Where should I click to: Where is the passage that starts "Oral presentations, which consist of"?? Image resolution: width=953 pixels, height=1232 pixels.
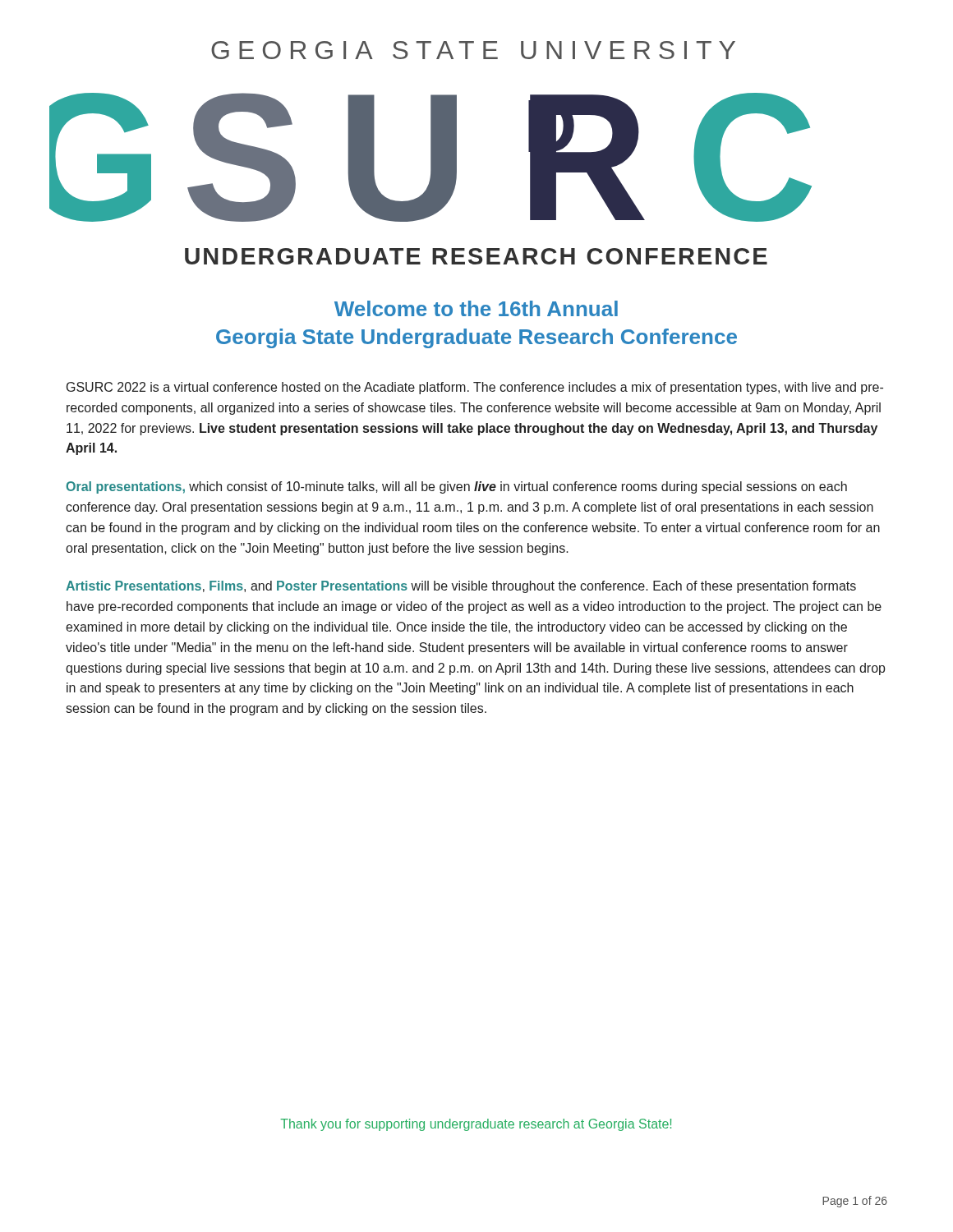click(x=473, y=517)
